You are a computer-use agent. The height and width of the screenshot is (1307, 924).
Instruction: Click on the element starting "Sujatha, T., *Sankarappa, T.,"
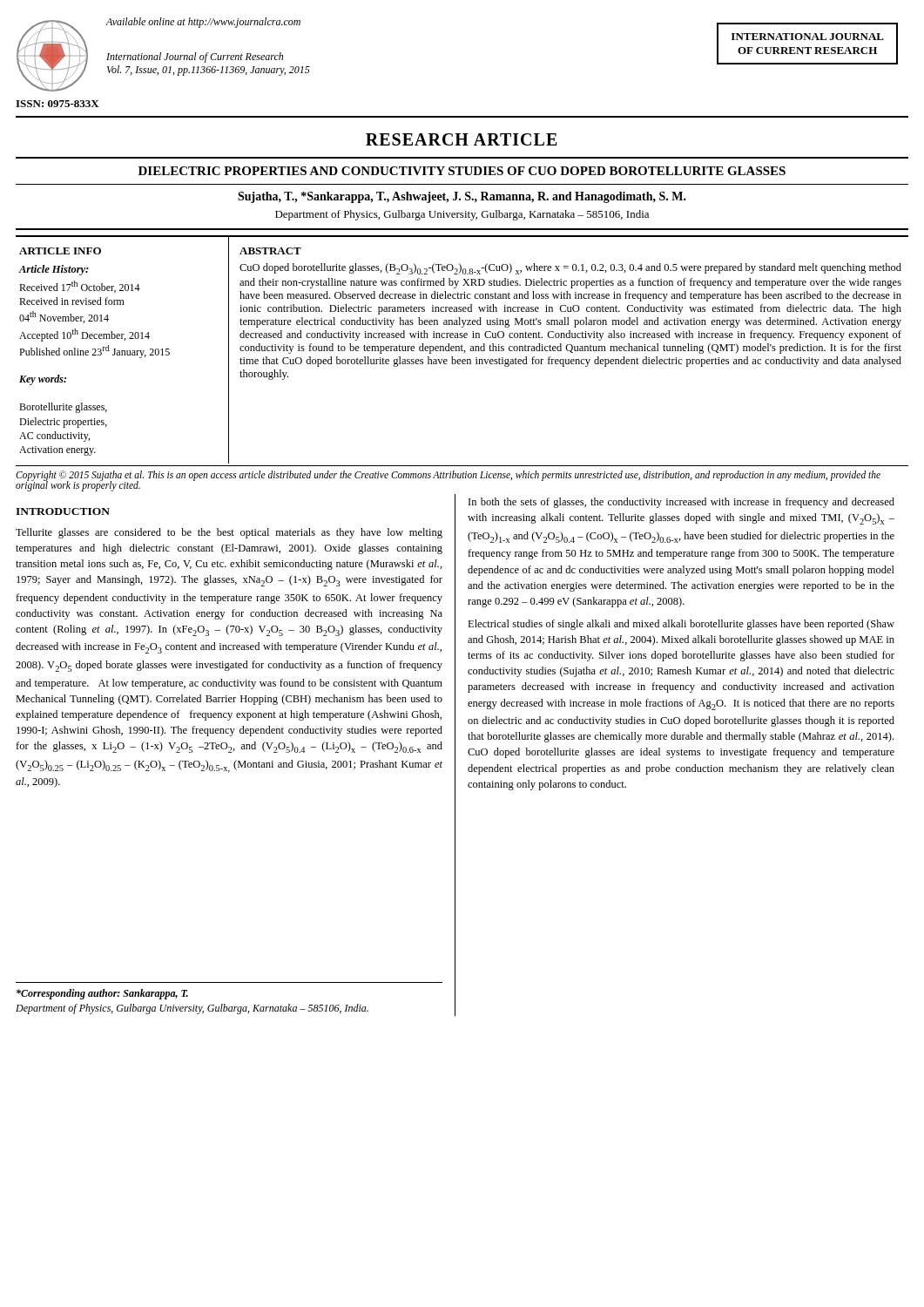(x=462, y=196)
